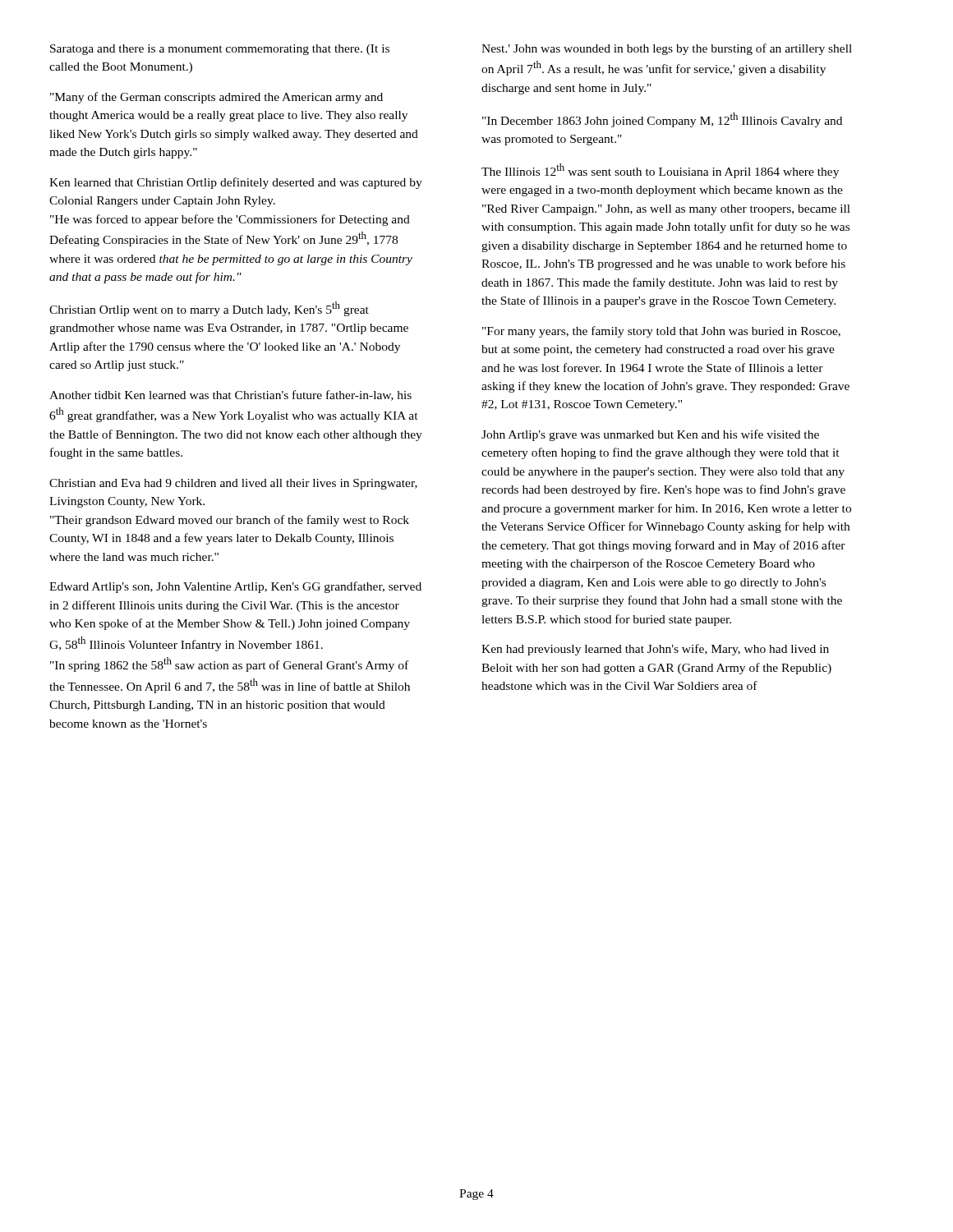Image resolution: width=953 pixels, height=1232 pixels.
Task: Find the text block that says "Edward Artlip's son, John"
Action: [x=235, y=655]
